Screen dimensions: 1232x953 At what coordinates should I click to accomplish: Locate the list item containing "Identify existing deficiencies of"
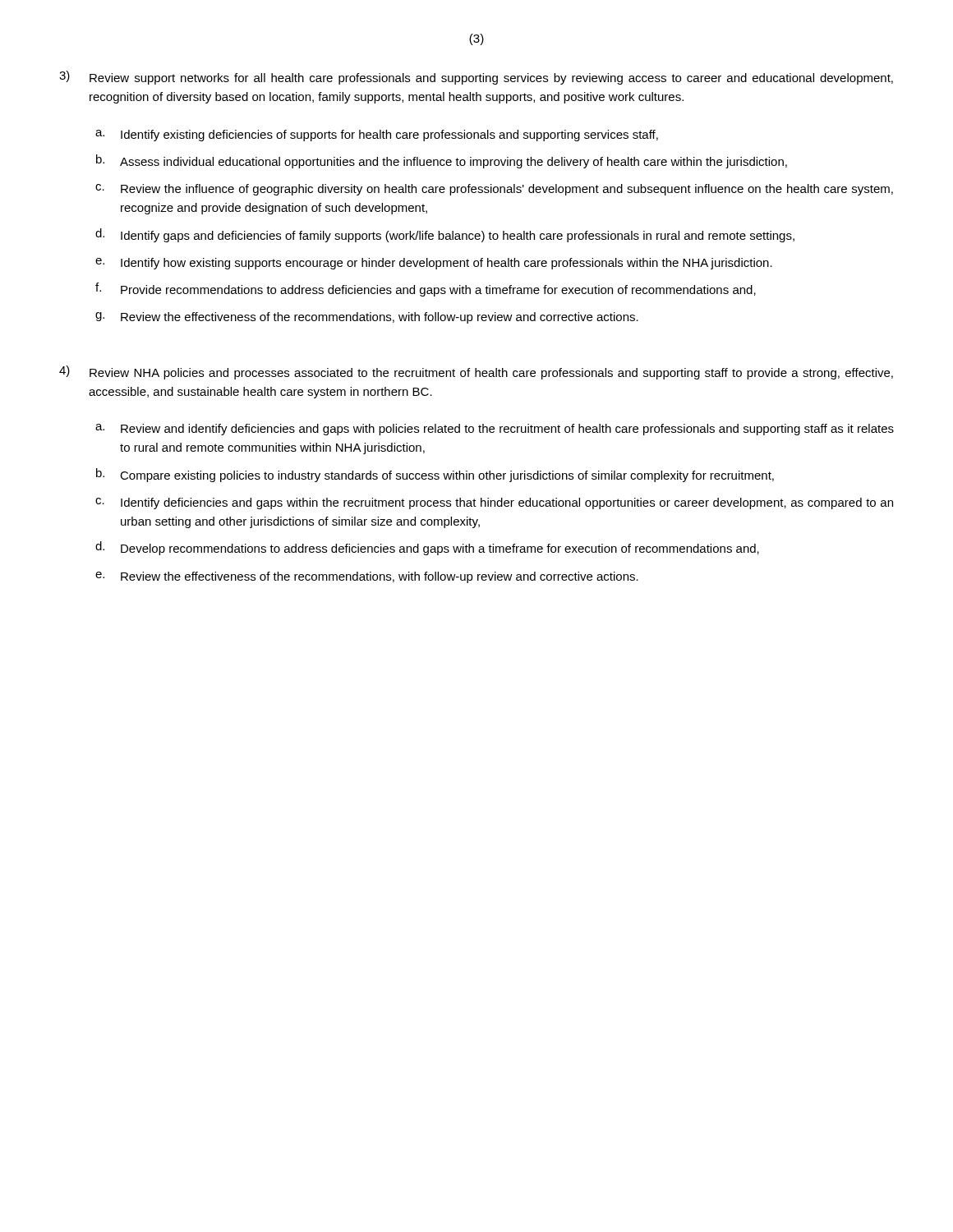click(x=389, y=134)
